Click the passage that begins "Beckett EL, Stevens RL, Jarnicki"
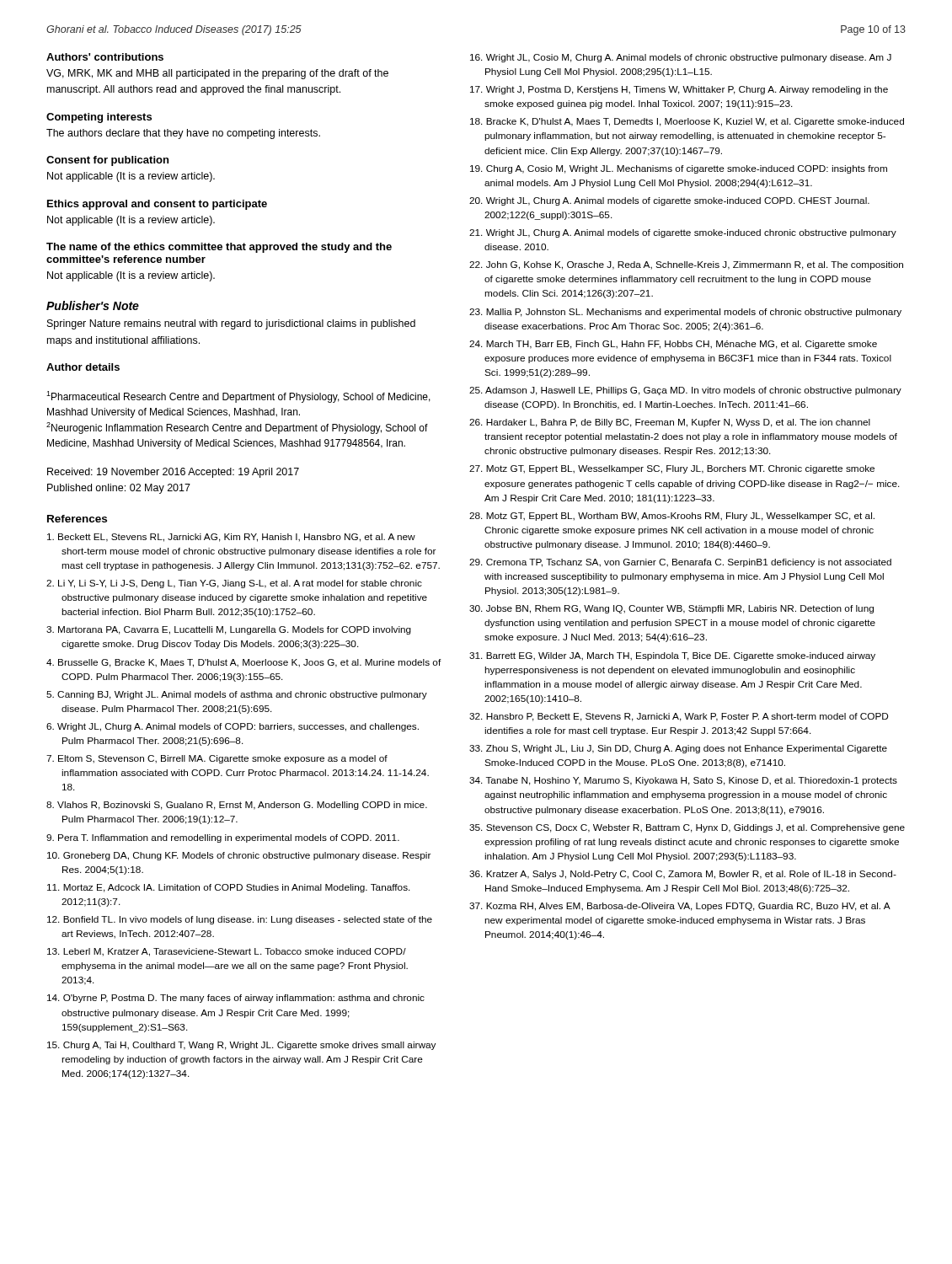The width and height of the screenshot is (952, 1264). pyautogui.click(x=243, y=551)
